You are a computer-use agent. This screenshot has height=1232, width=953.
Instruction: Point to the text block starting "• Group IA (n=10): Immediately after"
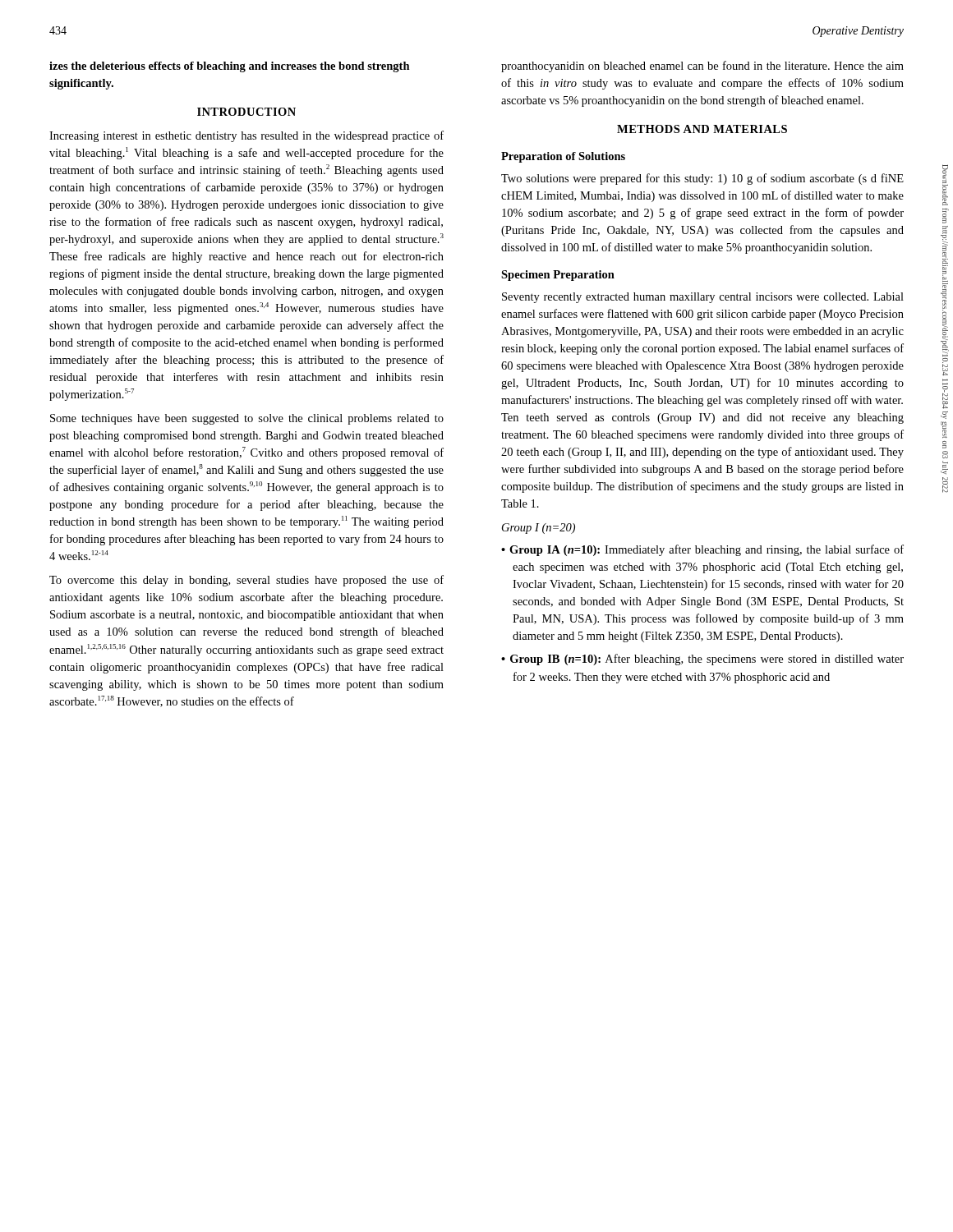pyautogui.click(x=702, y=593)
